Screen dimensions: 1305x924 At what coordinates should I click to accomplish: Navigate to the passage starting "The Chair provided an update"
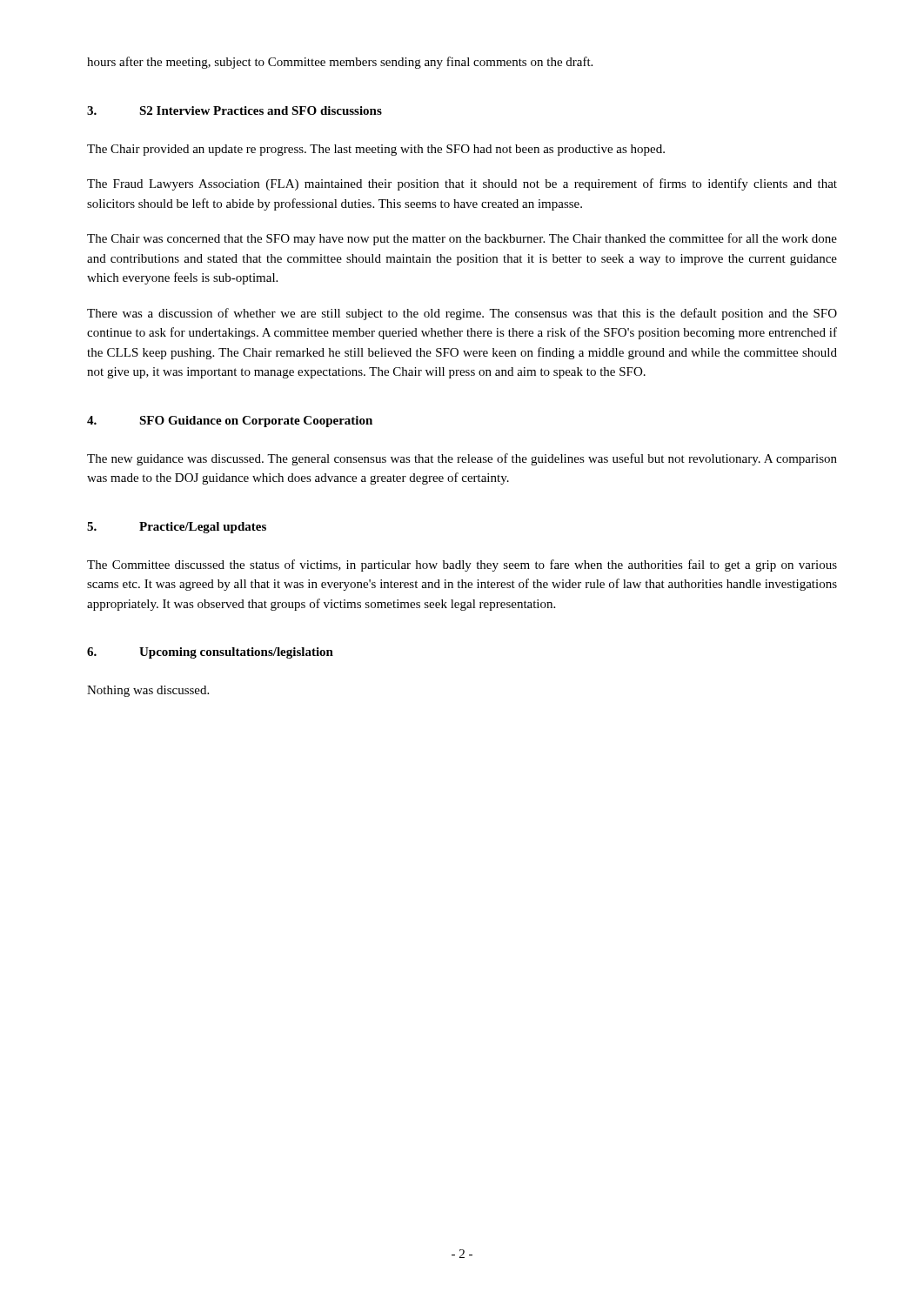[x=462, y=149]
